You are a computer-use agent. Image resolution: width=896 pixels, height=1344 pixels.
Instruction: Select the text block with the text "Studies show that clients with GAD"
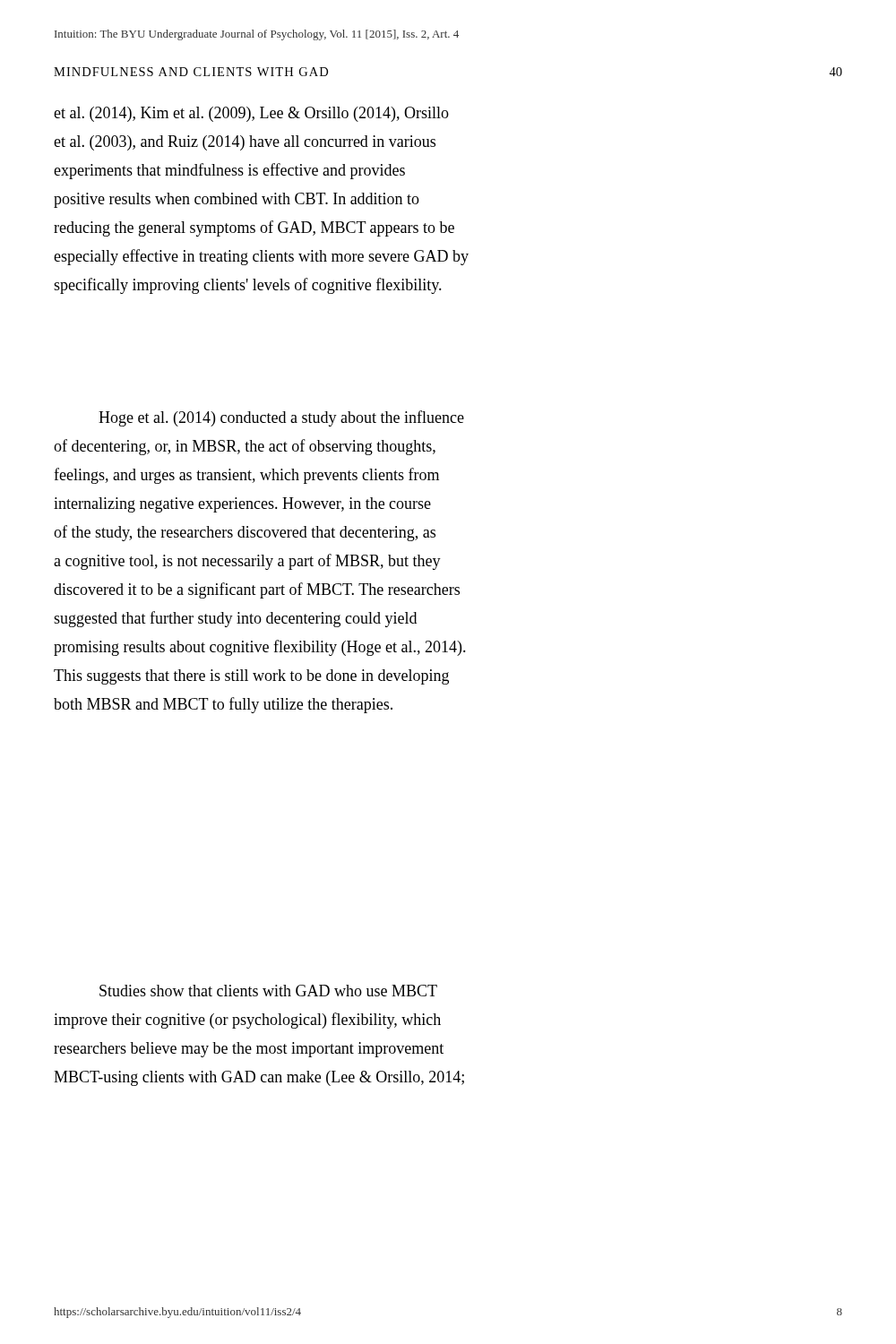[x=260, y=1034]
